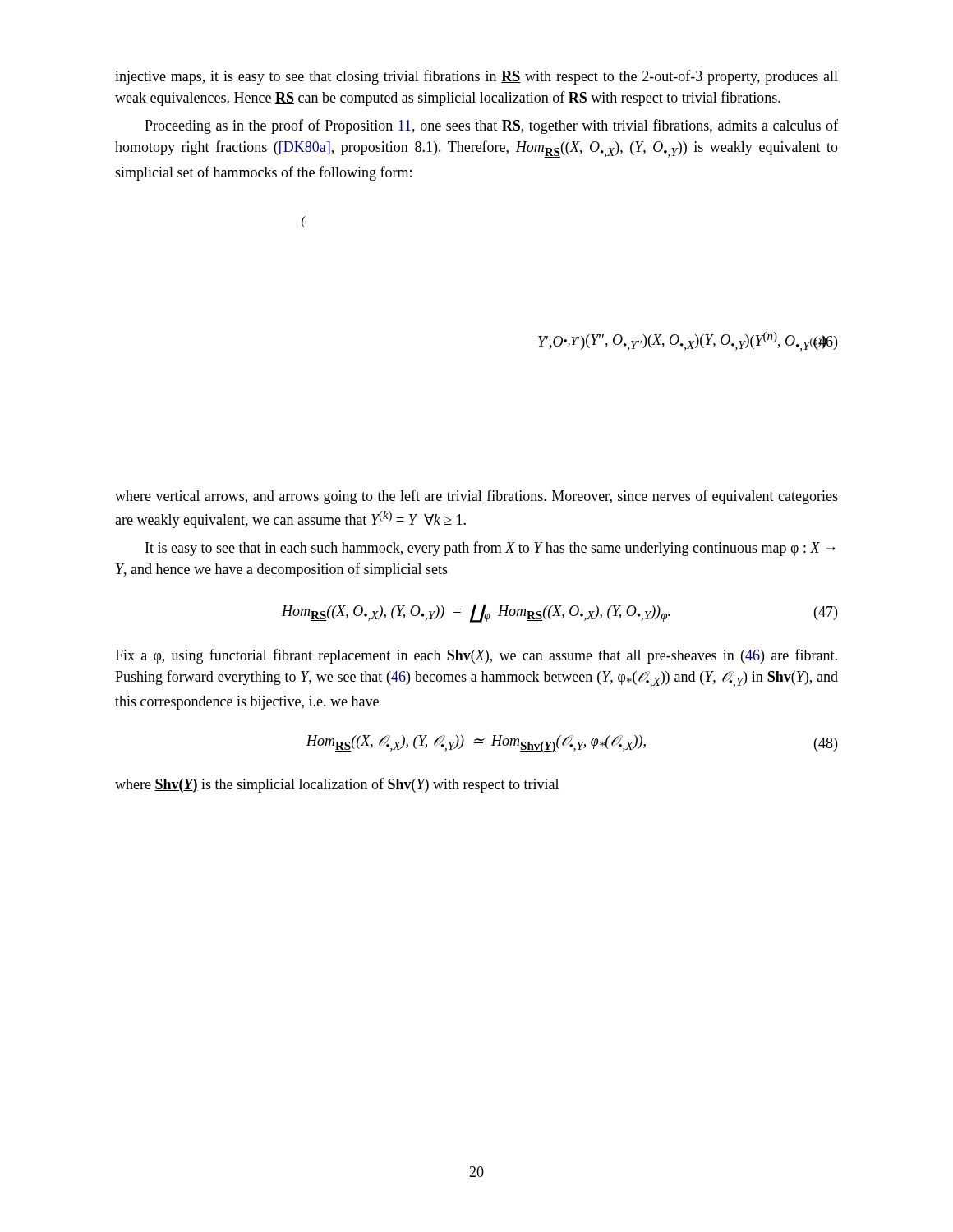Navigate to the text block starting "where Shv(Y) is the simplicial localization"
This screenshot has height=1232, width=953.
(337, 784)
